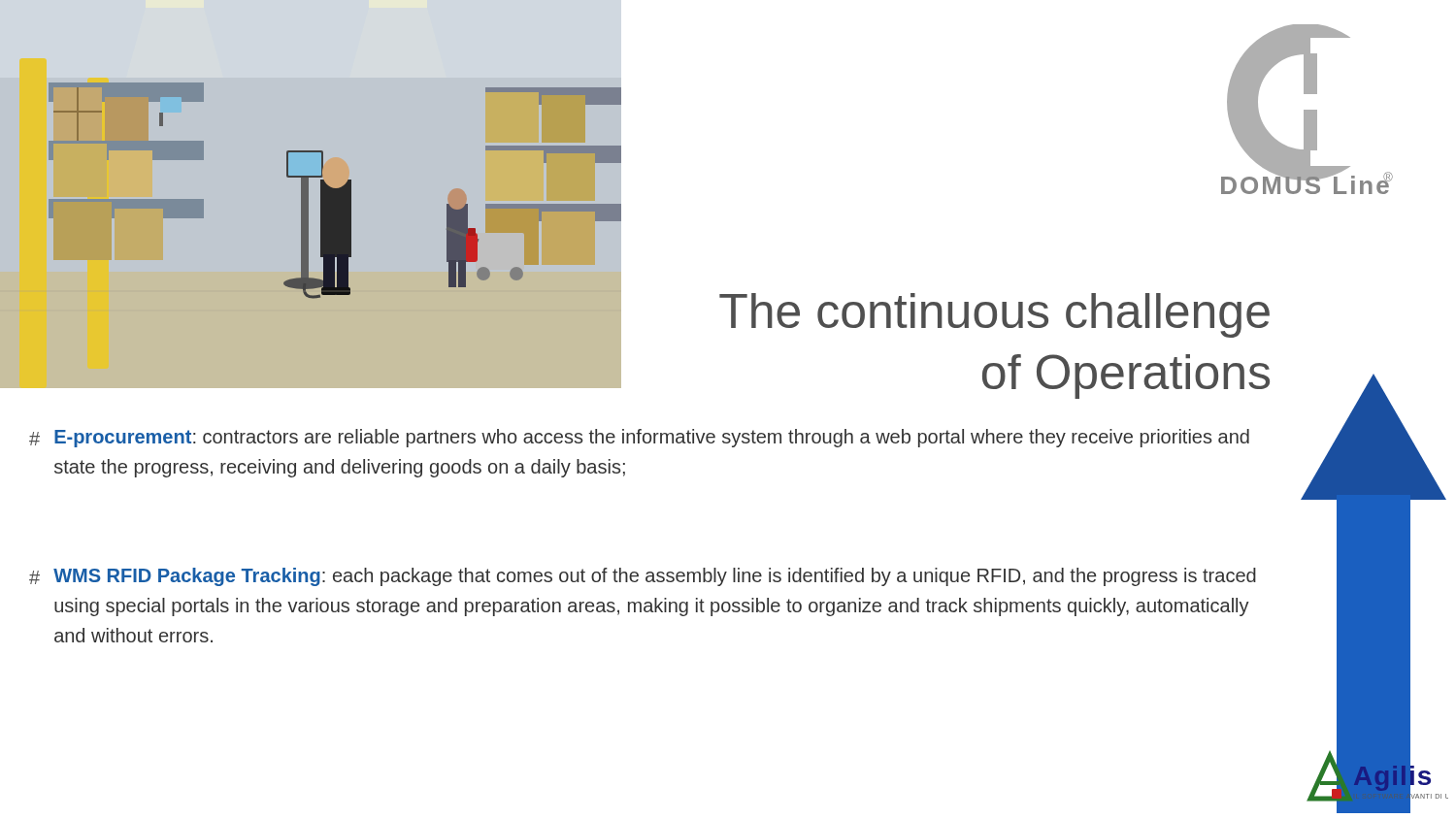The image size is (1456, 819).
Task: Locate the photo
Action: [x=311, y=194]
